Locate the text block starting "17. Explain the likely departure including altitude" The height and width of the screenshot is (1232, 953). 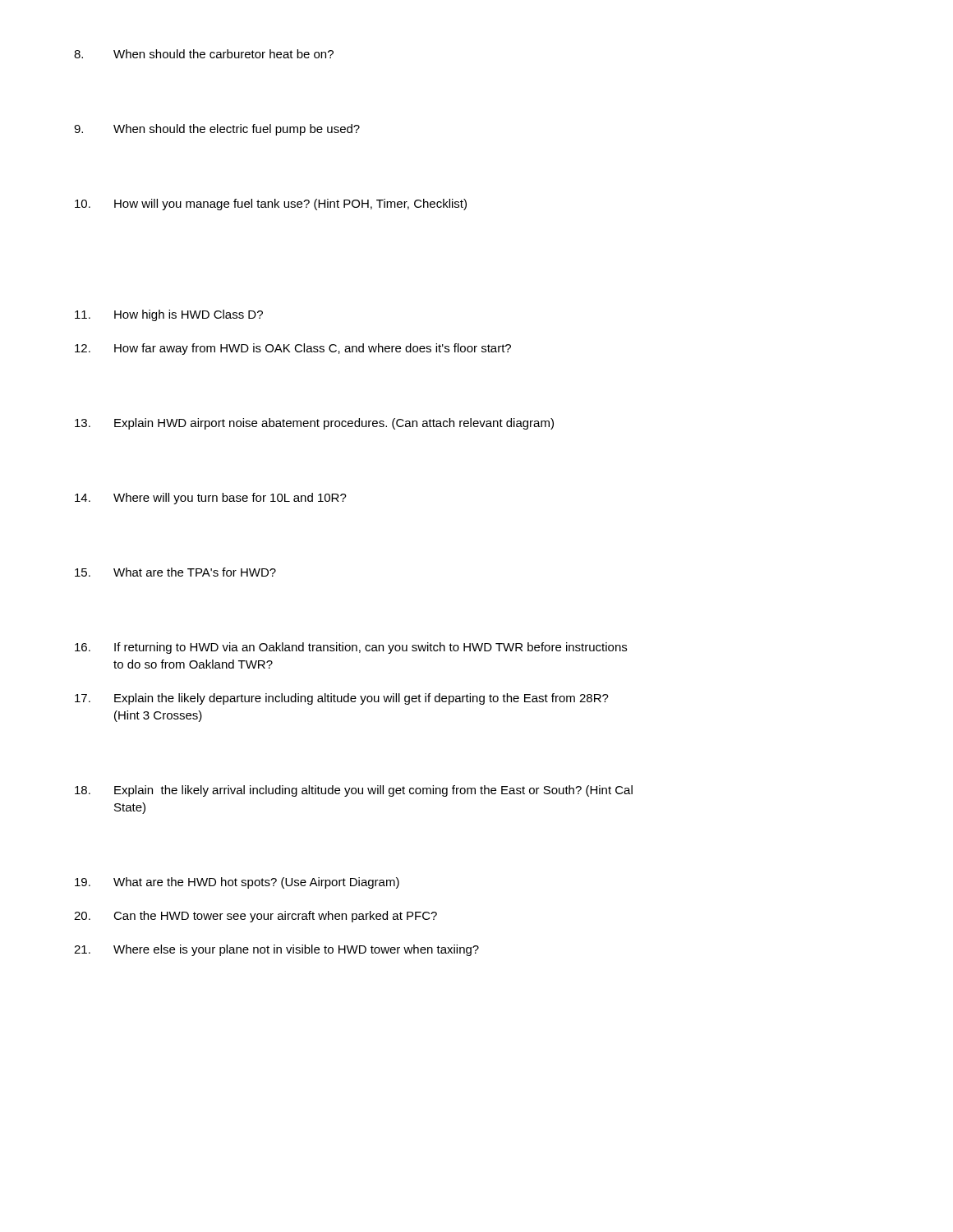pos(476,706)
